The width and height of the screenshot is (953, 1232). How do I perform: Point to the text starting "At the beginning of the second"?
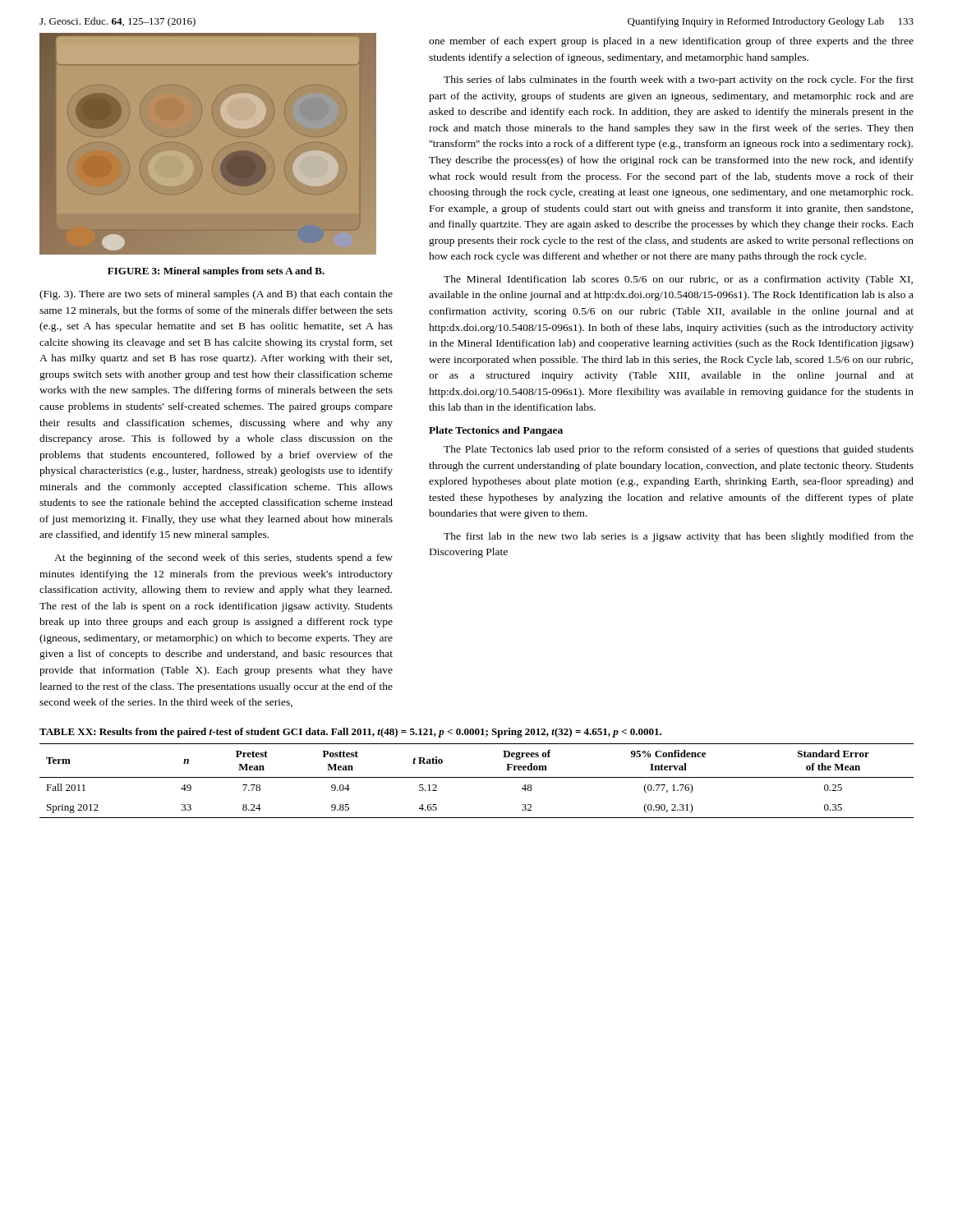[x=216, y=630]
